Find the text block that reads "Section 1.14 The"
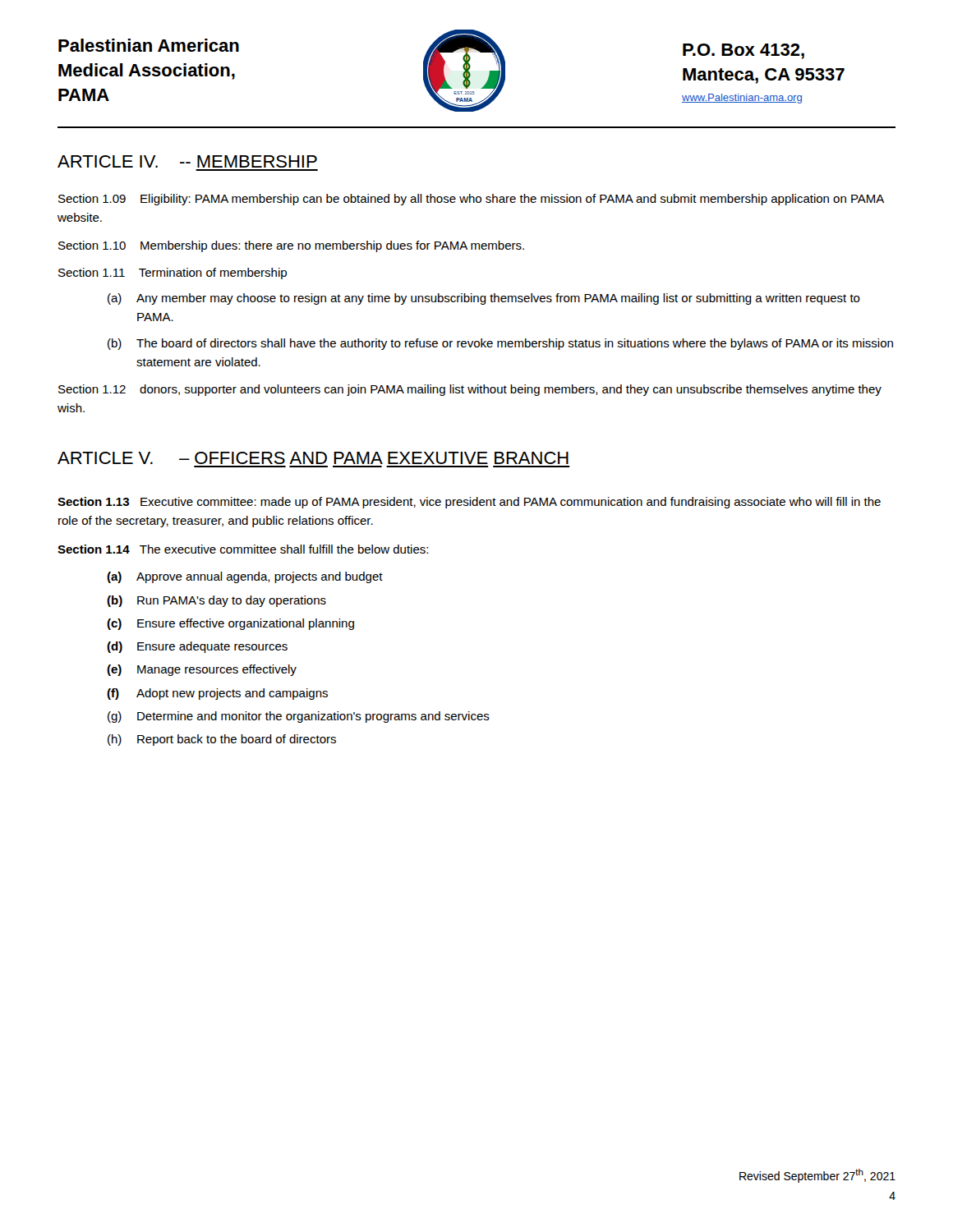The image size is (953, 1232). [243, 549]
